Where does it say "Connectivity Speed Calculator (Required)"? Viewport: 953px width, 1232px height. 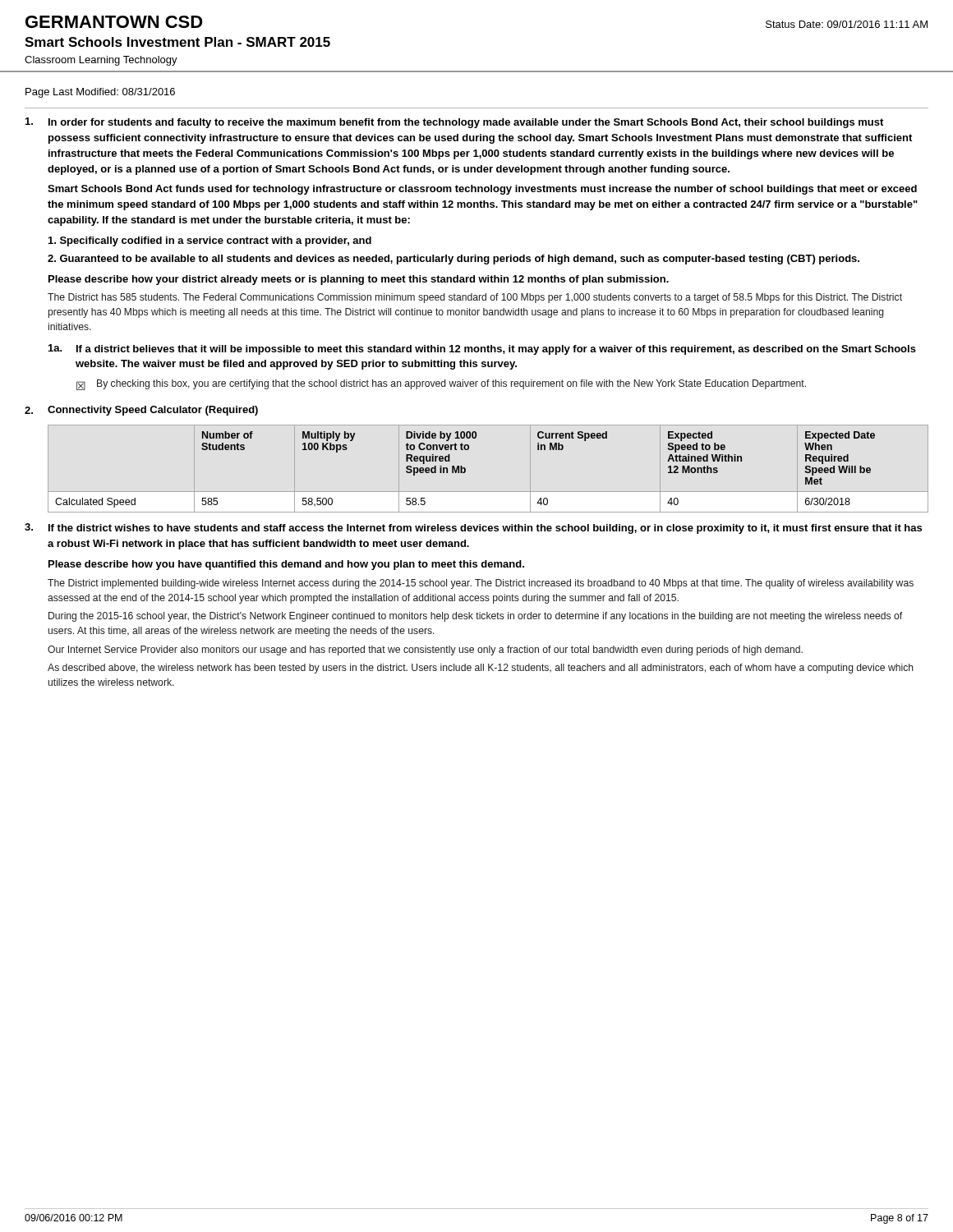153,410
